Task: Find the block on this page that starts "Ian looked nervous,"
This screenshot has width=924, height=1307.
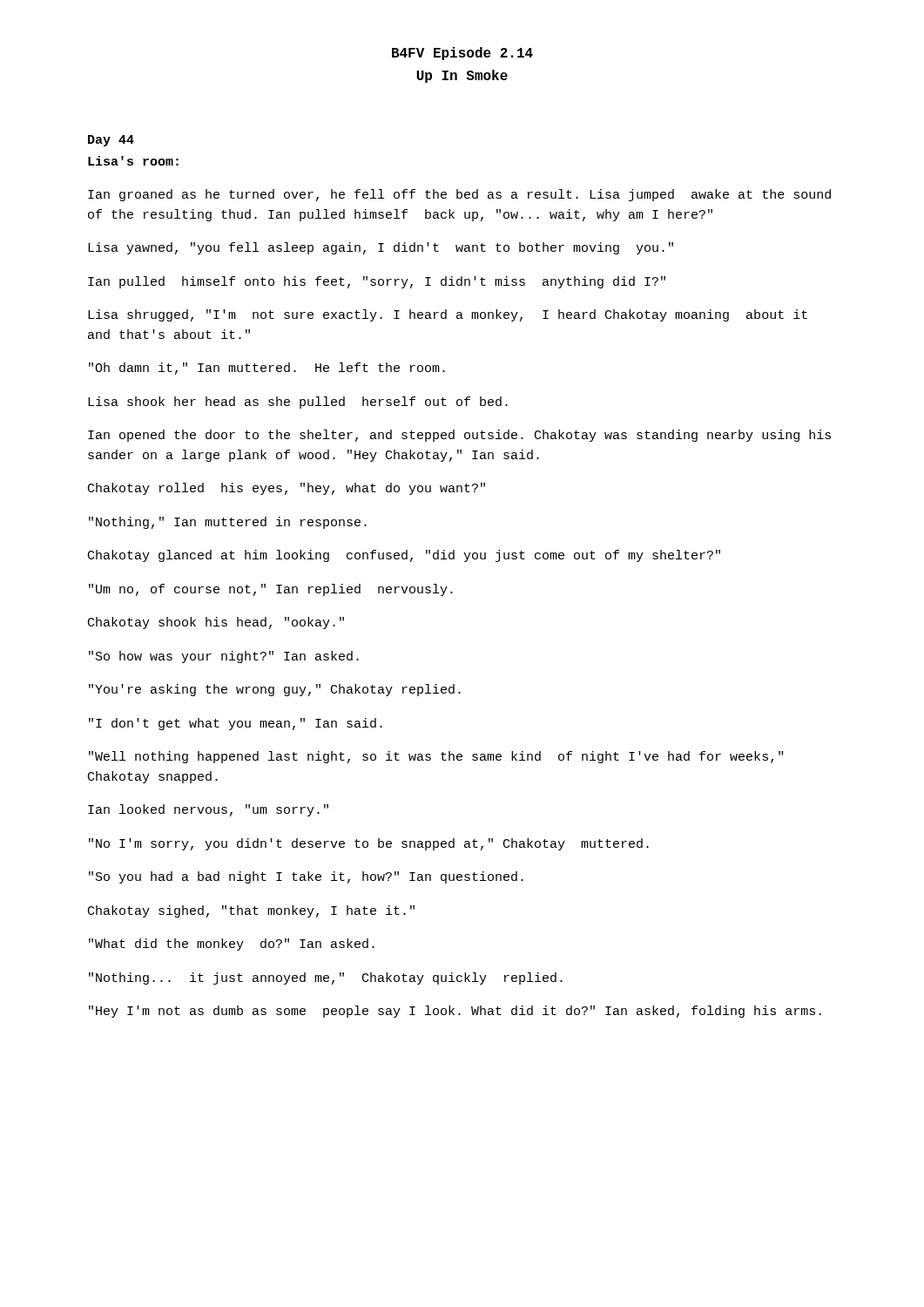Action: click(x=209, y=811)
